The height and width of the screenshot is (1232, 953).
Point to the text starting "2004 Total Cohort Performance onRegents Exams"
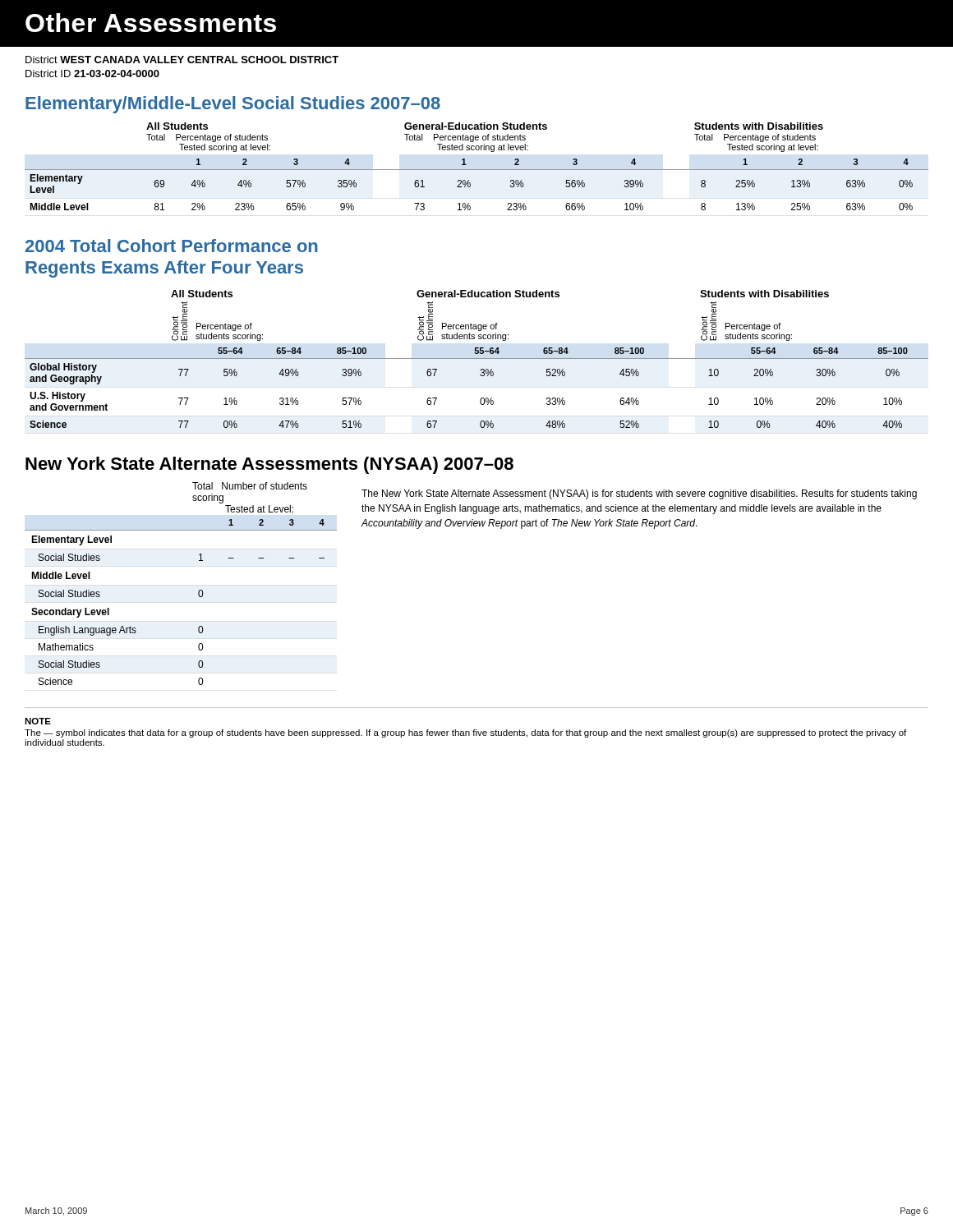click(172, 257)
